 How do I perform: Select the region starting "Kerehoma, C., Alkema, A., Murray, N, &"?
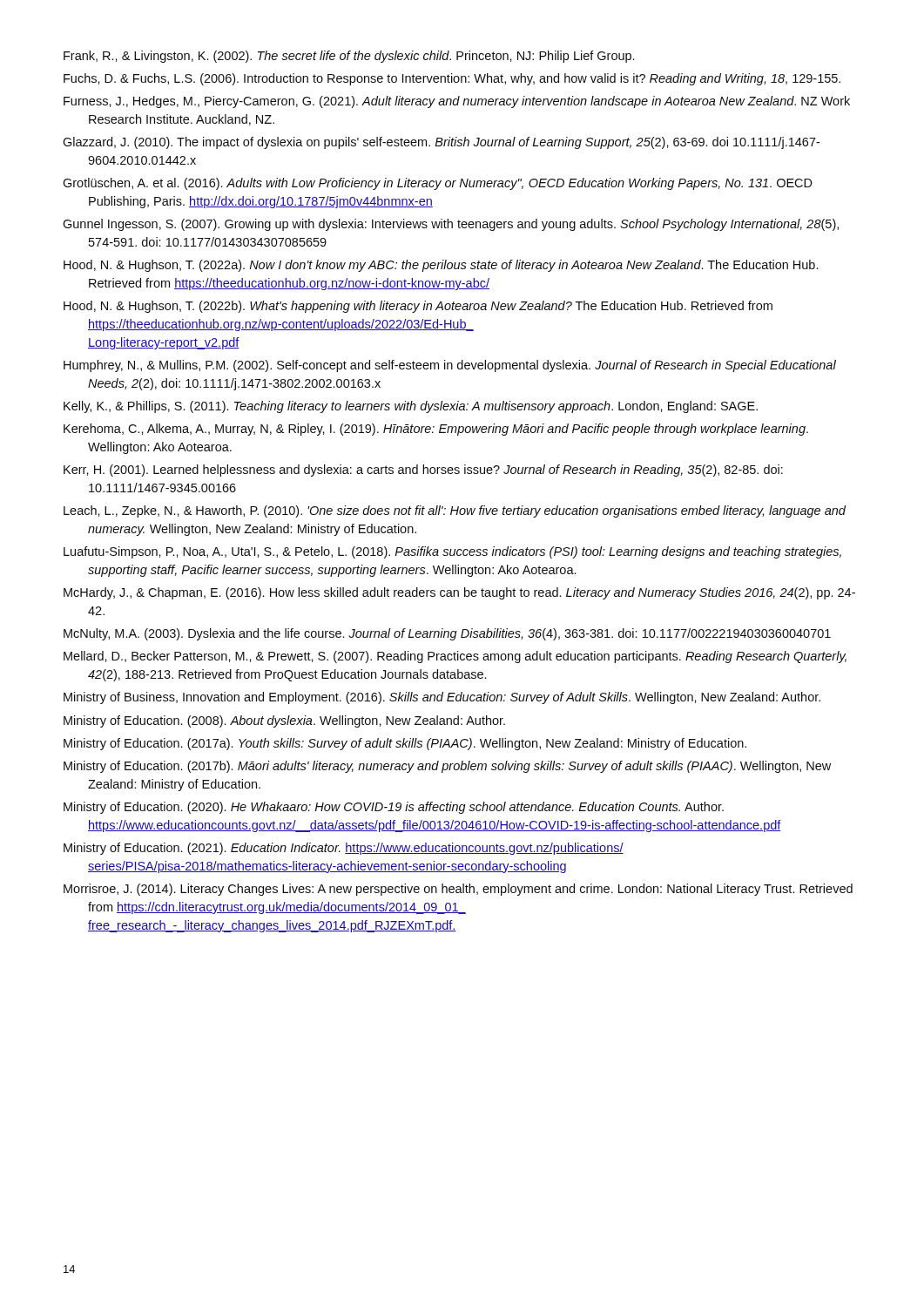click(436, 438)
